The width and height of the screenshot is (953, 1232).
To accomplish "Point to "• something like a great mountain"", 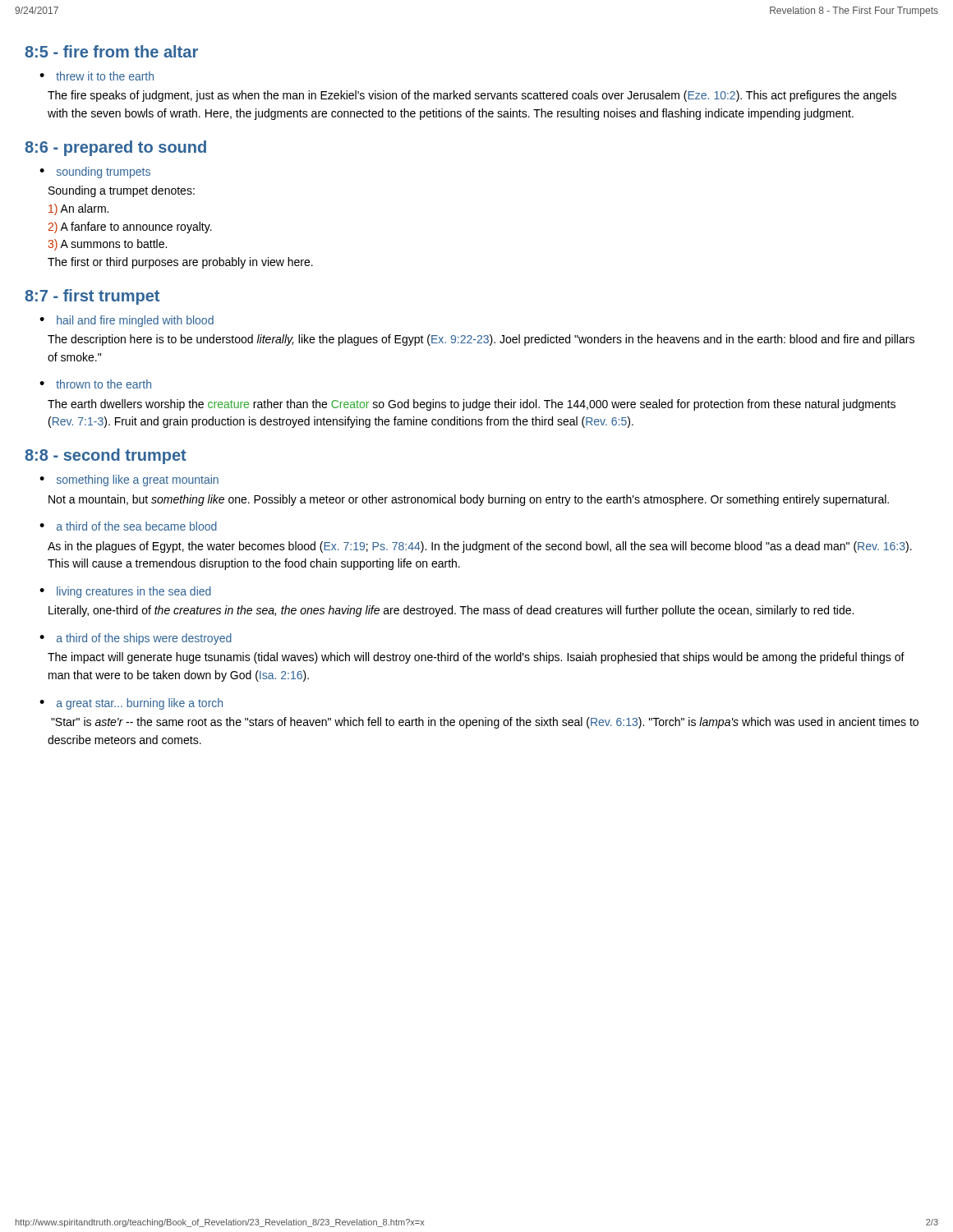I will pyautogui.click(x=129, y=479).
